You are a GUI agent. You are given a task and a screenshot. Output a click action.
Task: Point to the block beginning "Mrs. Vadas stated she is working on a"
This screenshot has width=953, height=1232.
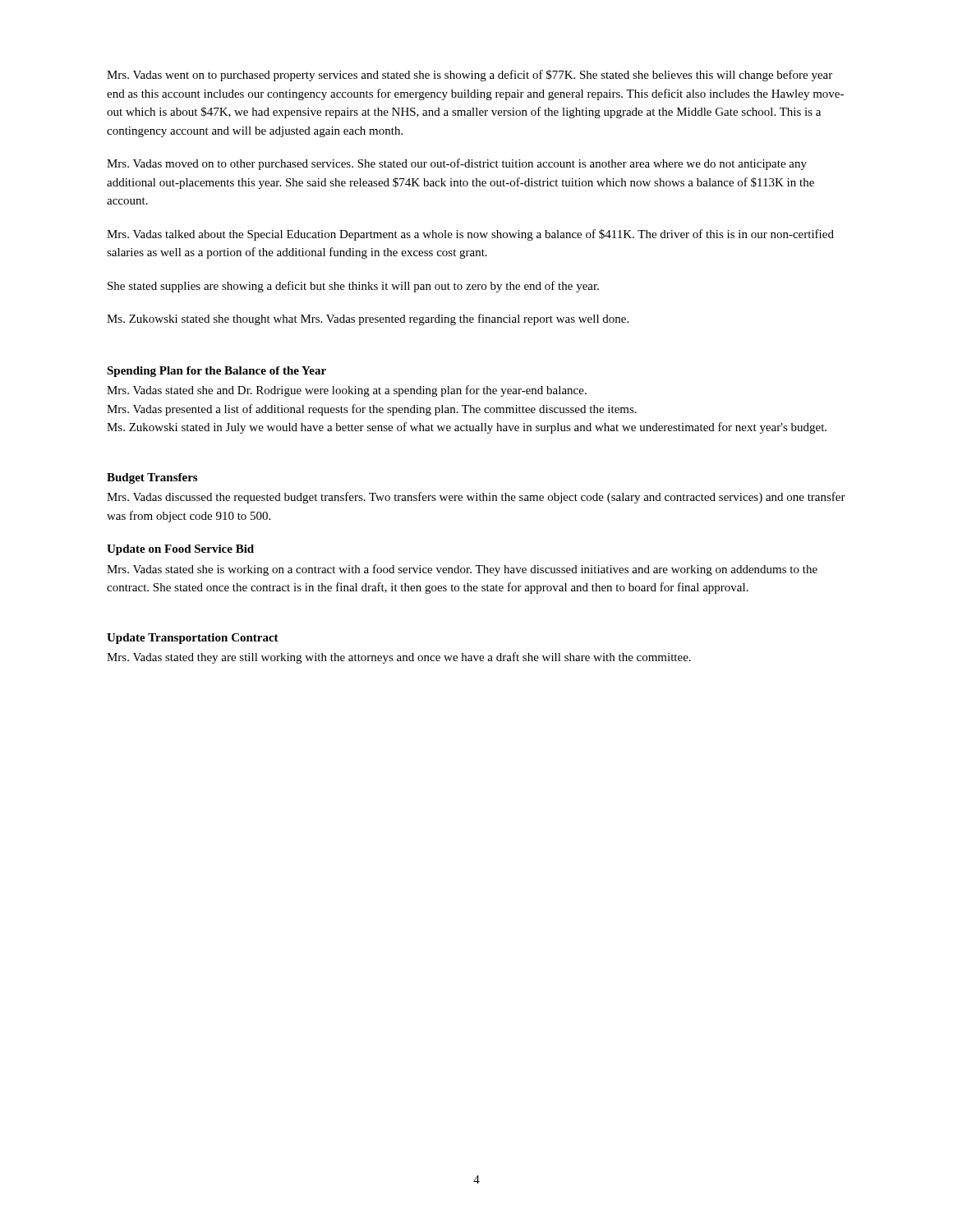[x=462, y=578]
